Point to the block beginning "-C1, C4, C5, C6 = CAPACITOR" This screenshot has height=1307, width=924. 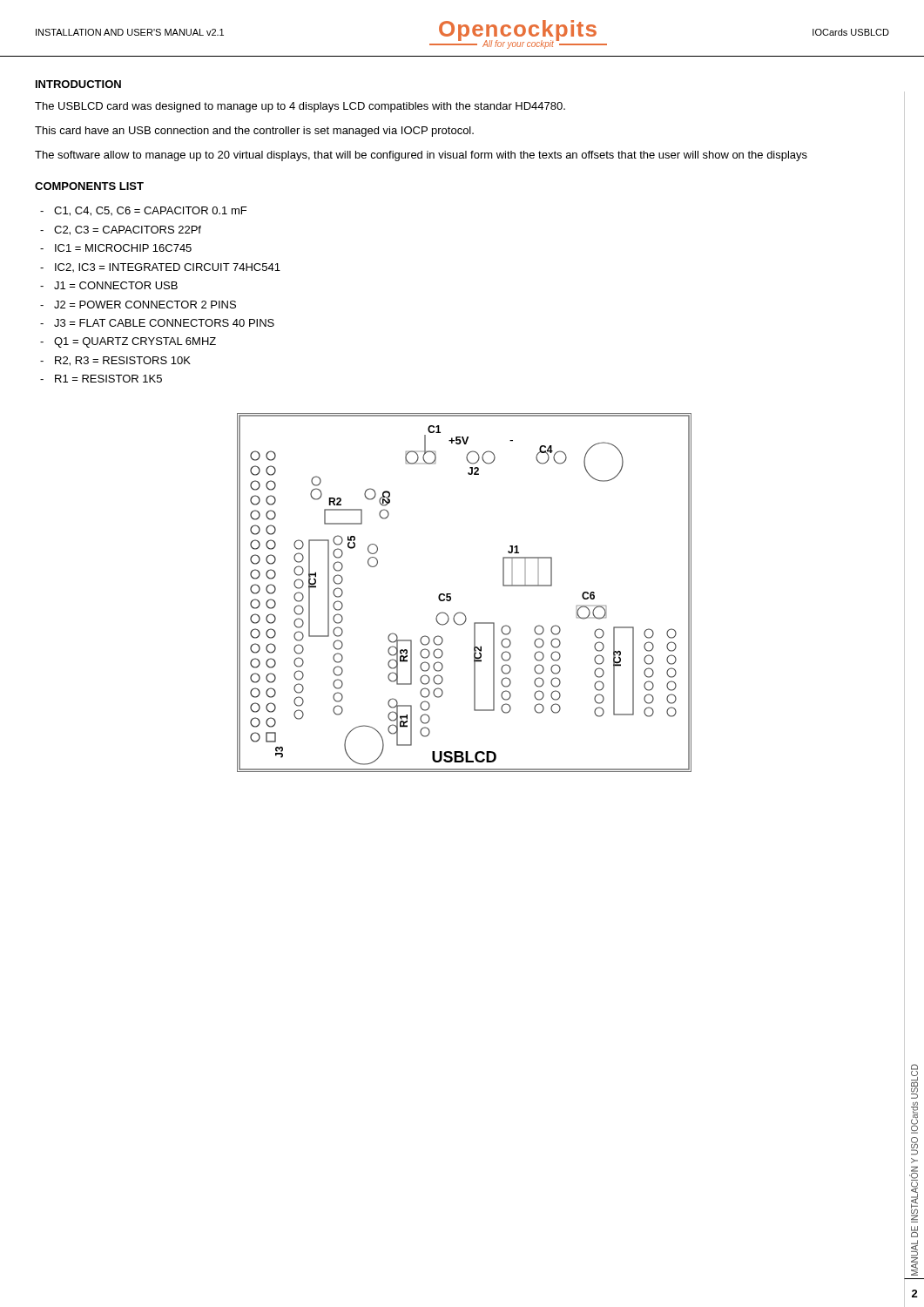pyautogui.click(x=144, y=211)
